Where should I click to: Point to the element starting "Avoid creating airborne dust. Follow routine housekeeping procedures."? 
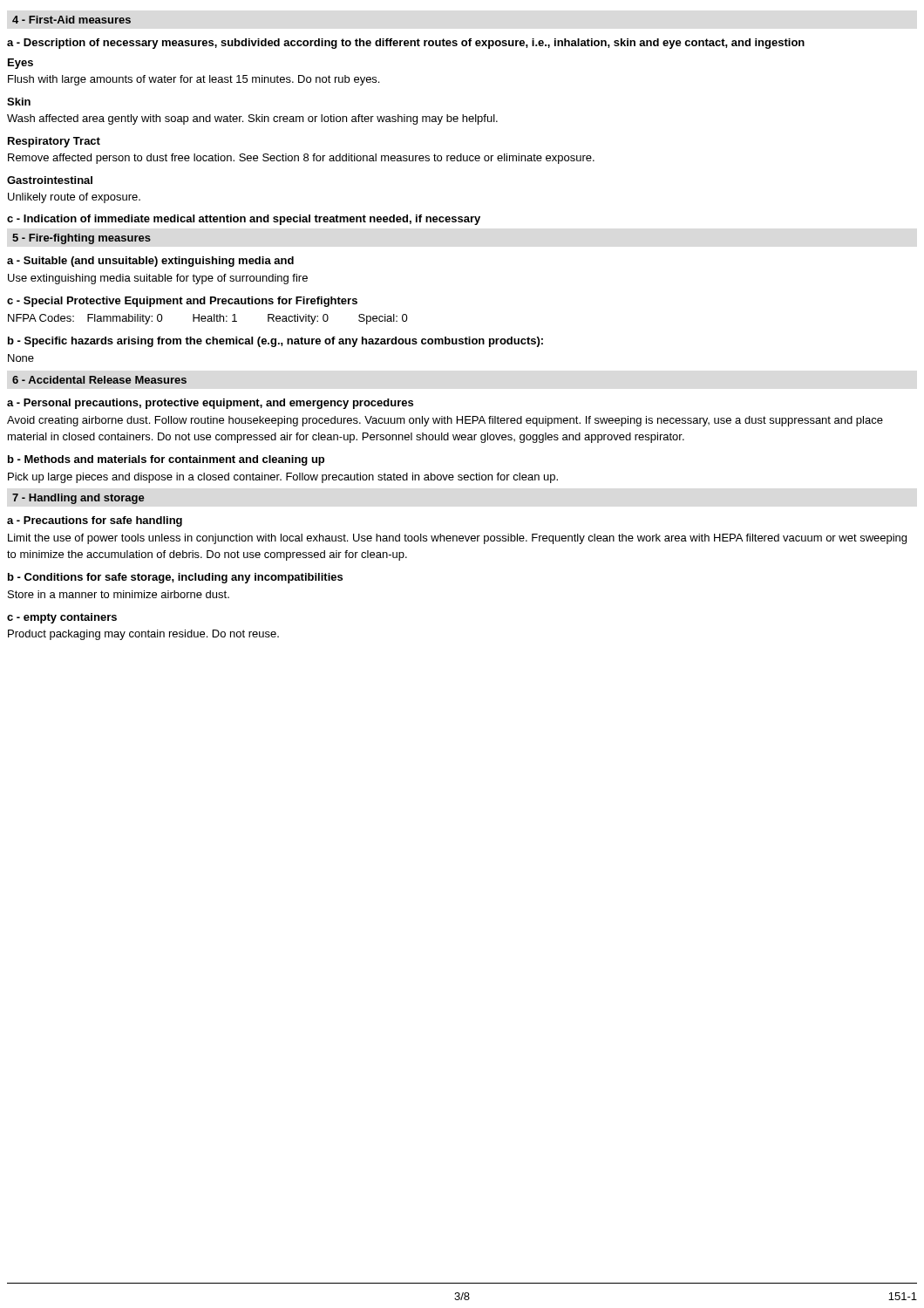pos(445,428)
